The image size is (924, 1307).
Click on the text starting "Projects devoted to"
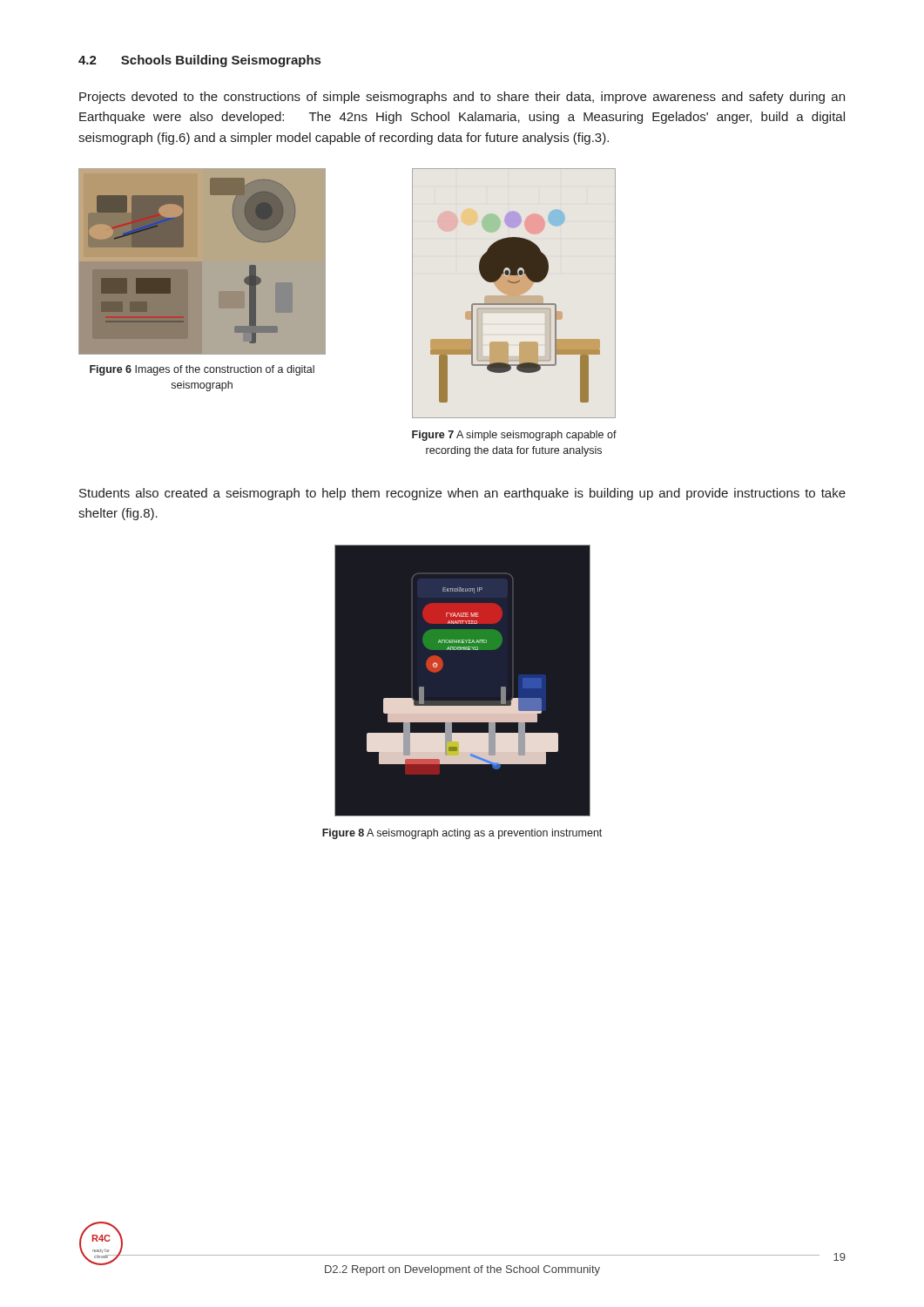click(462, 117)
